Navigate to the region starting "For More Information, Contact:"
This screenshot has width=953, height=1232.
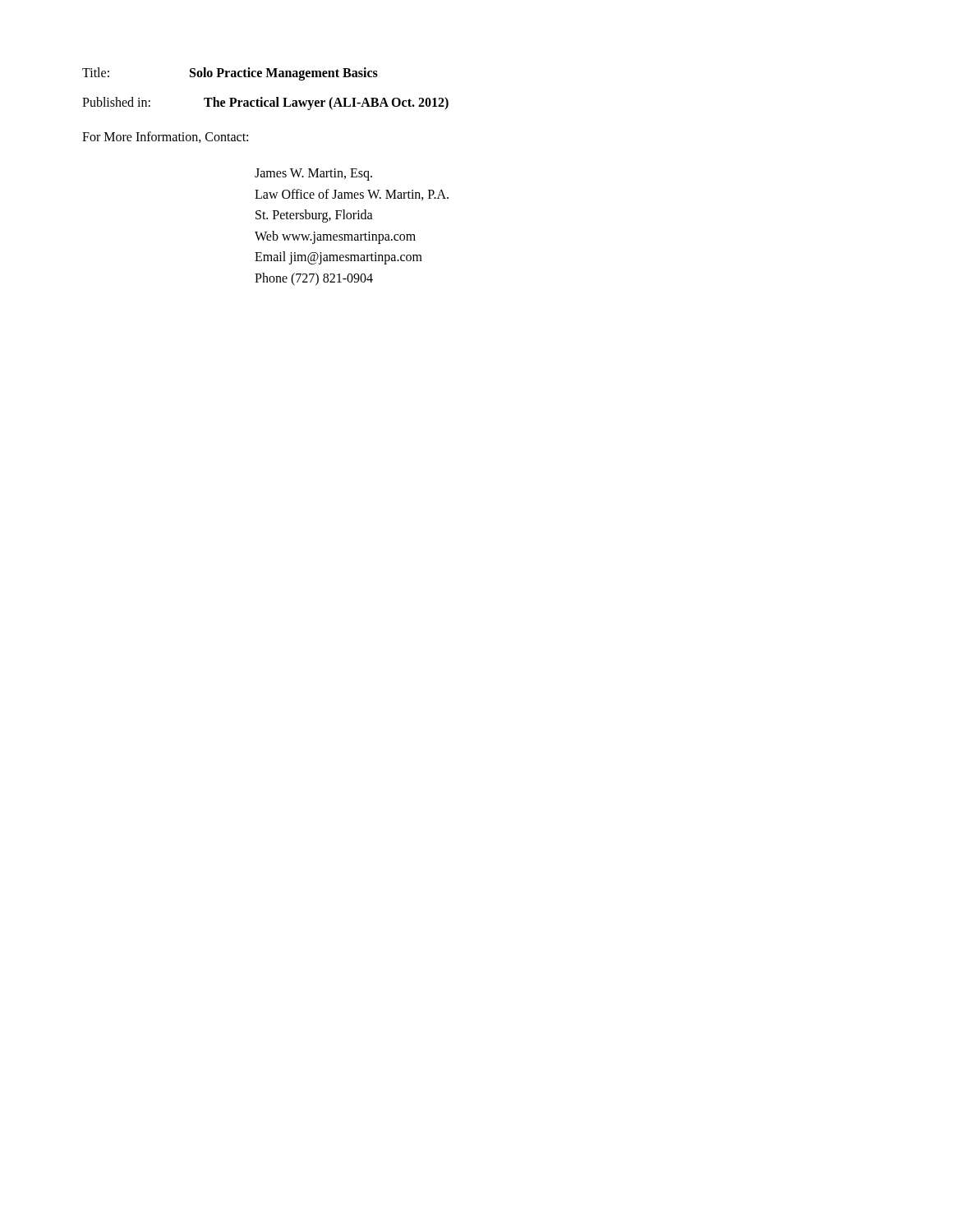166,137
